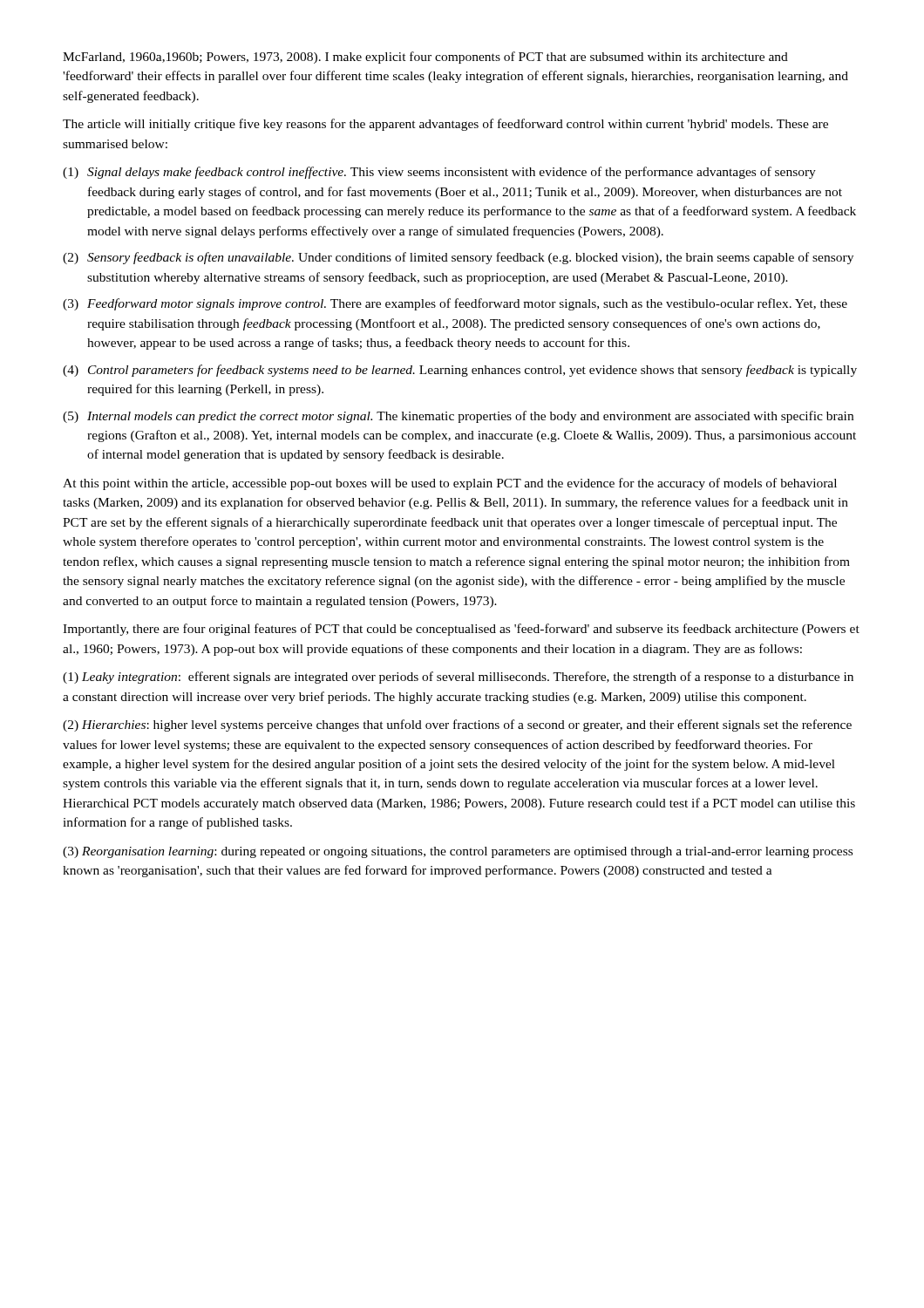Click on the list item that reads "(1) Signal delays make feedback"
The height and width of the screenshot is (1308, 924).
coord(462,202)
